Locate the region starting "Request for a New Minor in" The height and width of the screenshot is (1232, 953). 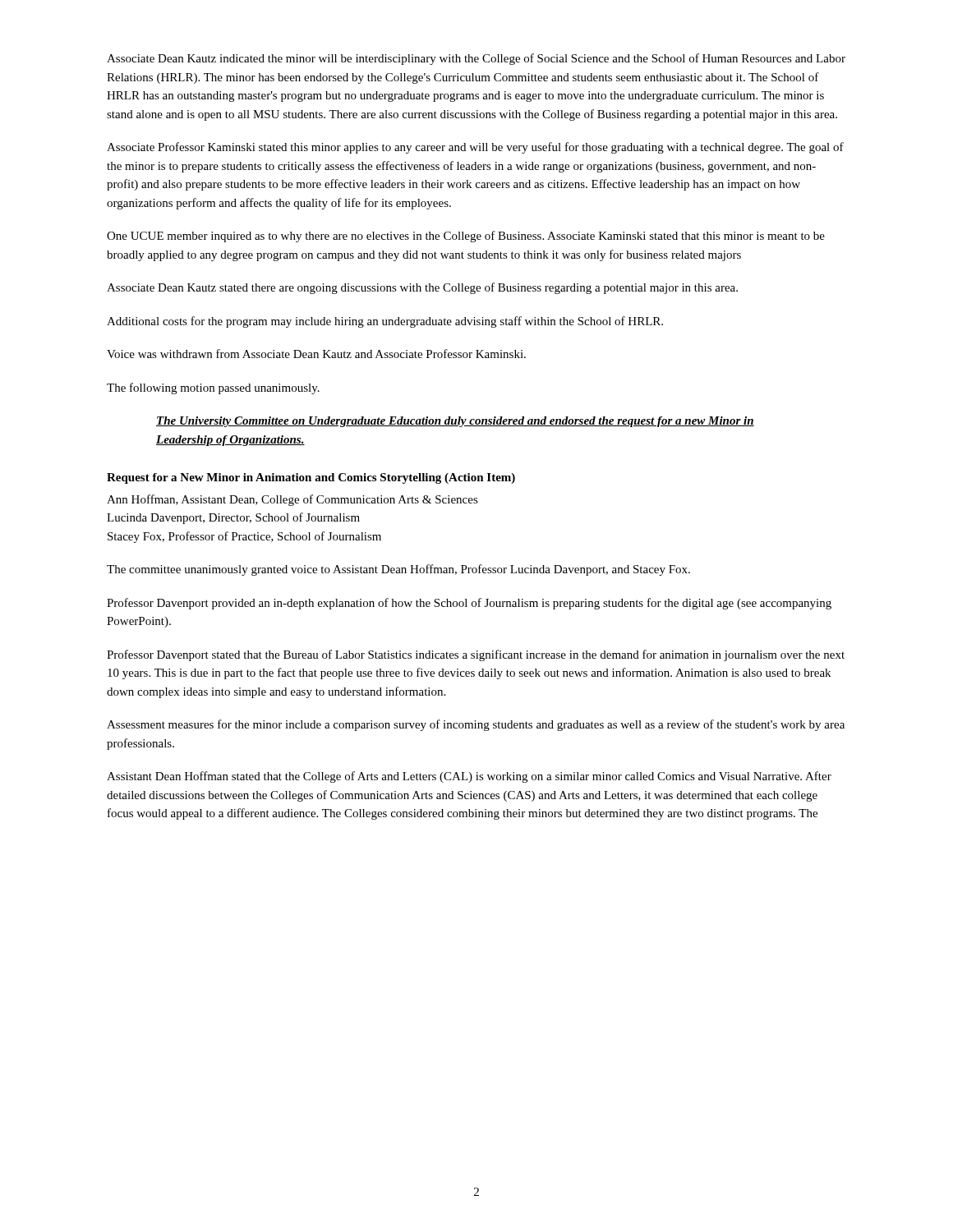pyautogui.click(x=311, y=477)
